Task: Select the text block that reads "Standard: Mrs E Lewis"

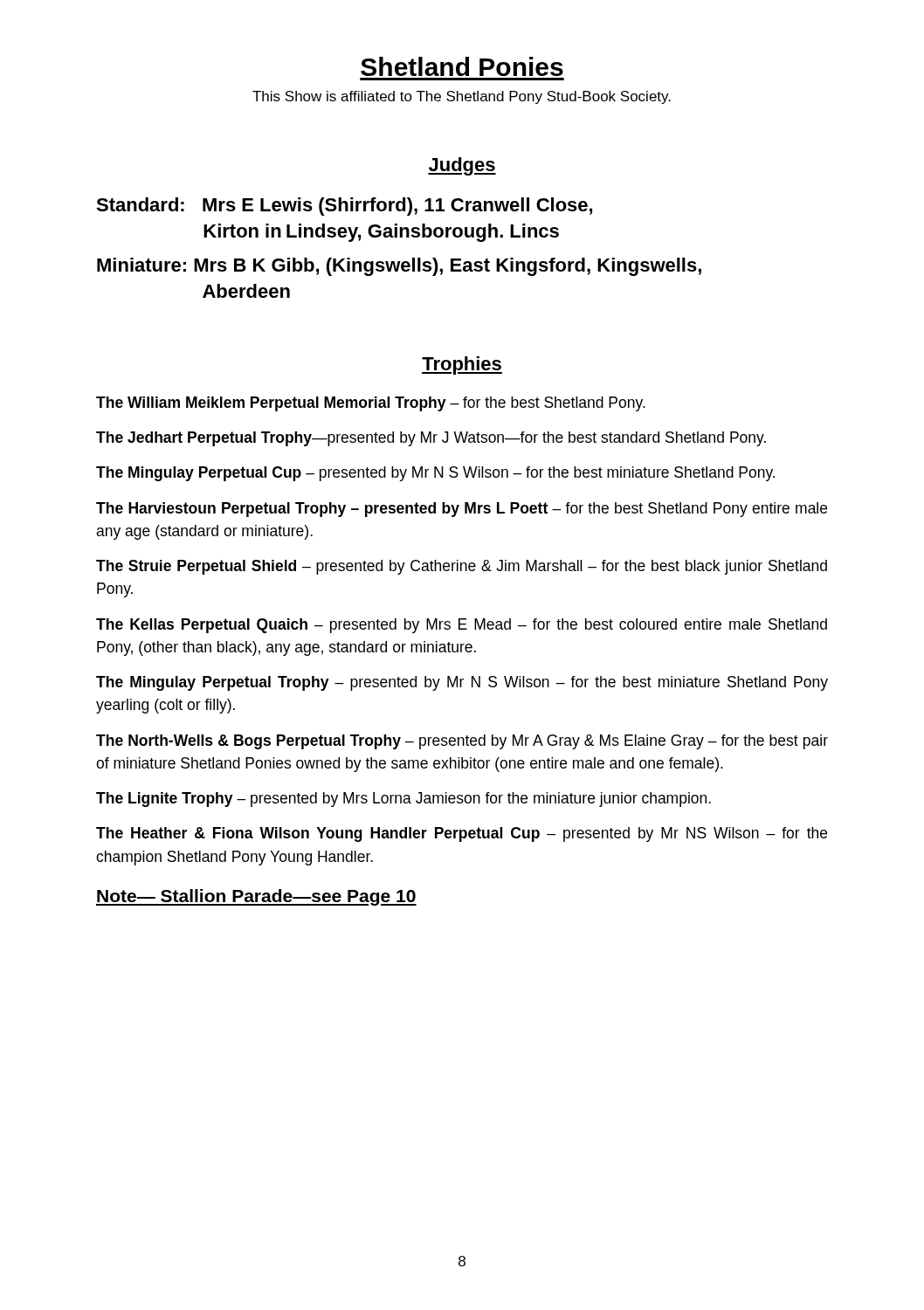Action: [x=462, y=248]
